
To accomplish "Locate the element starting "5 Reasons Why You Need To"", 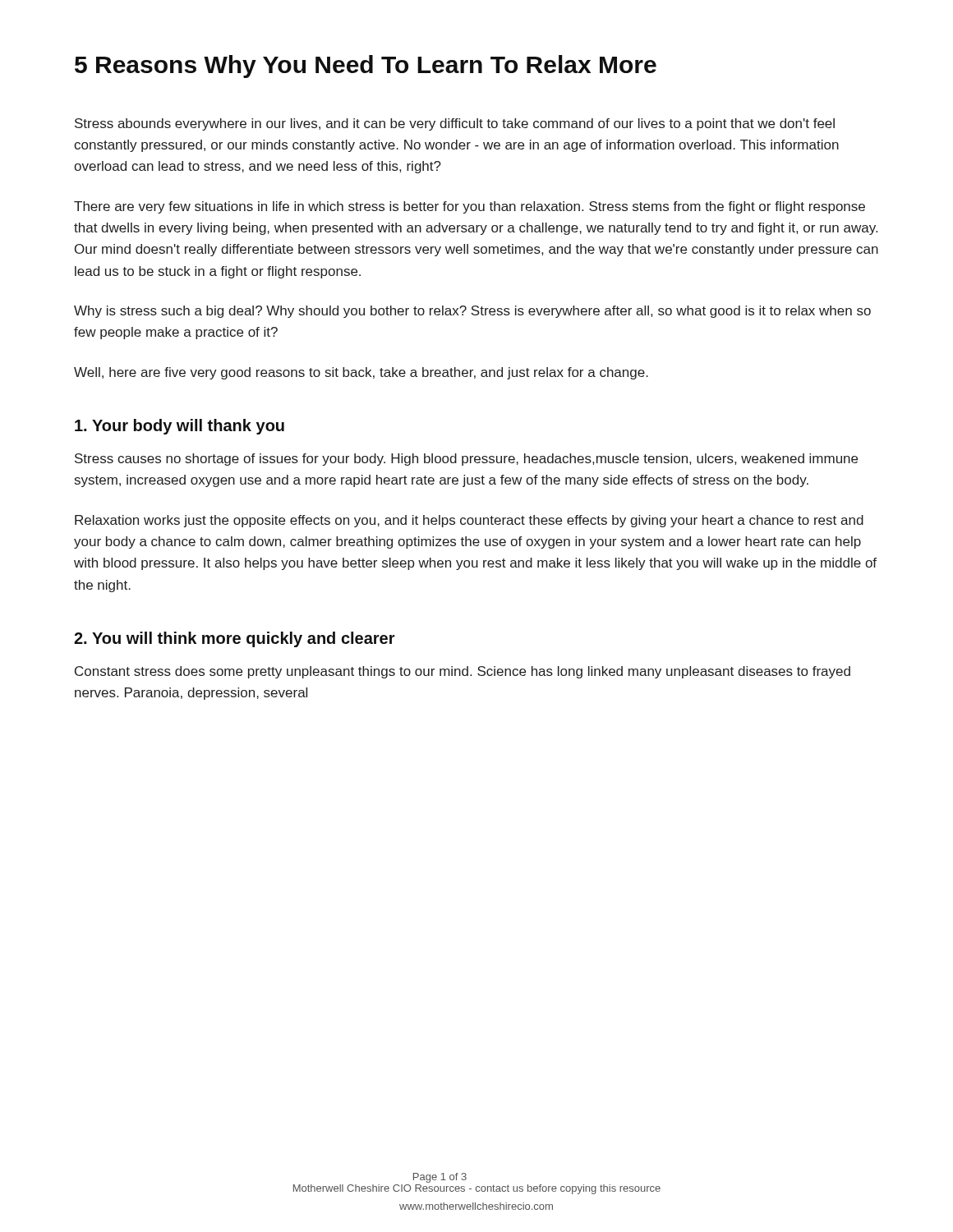I will (365, 64).
